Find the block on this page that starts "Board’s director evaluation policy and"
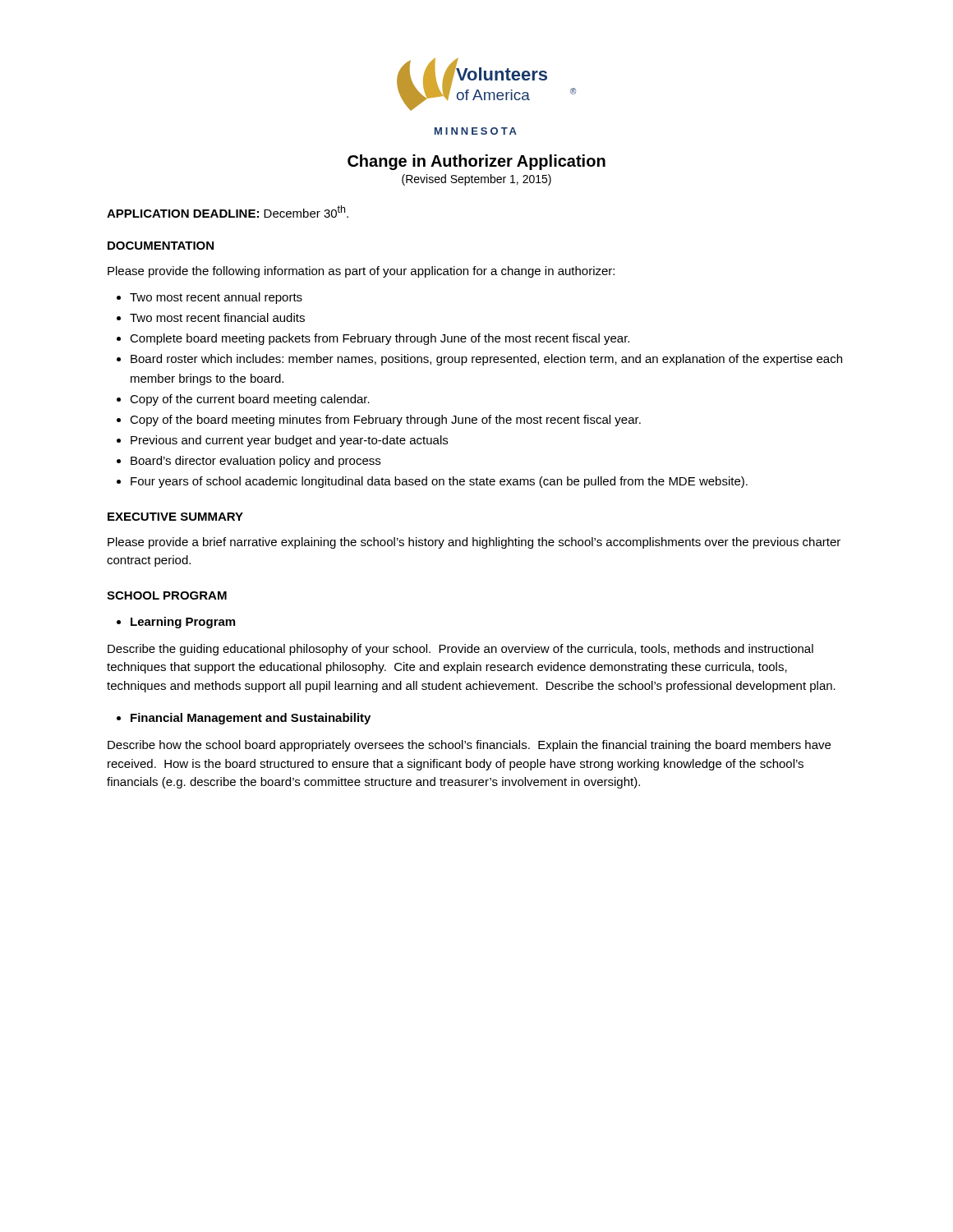This screenshot has height=1232, width=953. click(x=255, y=460)
